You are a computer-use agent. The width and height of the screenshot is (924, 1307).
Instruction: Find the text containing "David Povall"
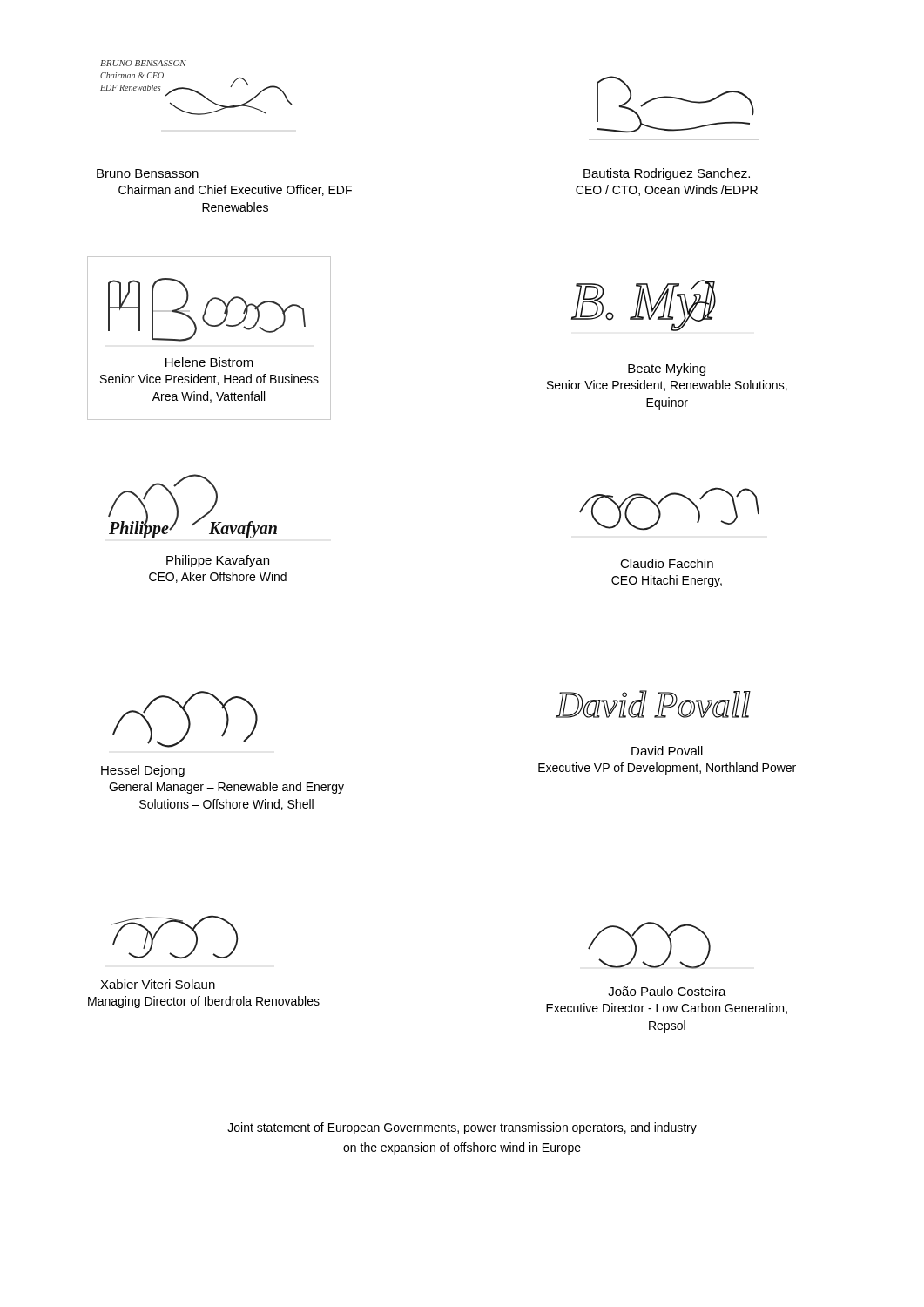coord(667,751)
